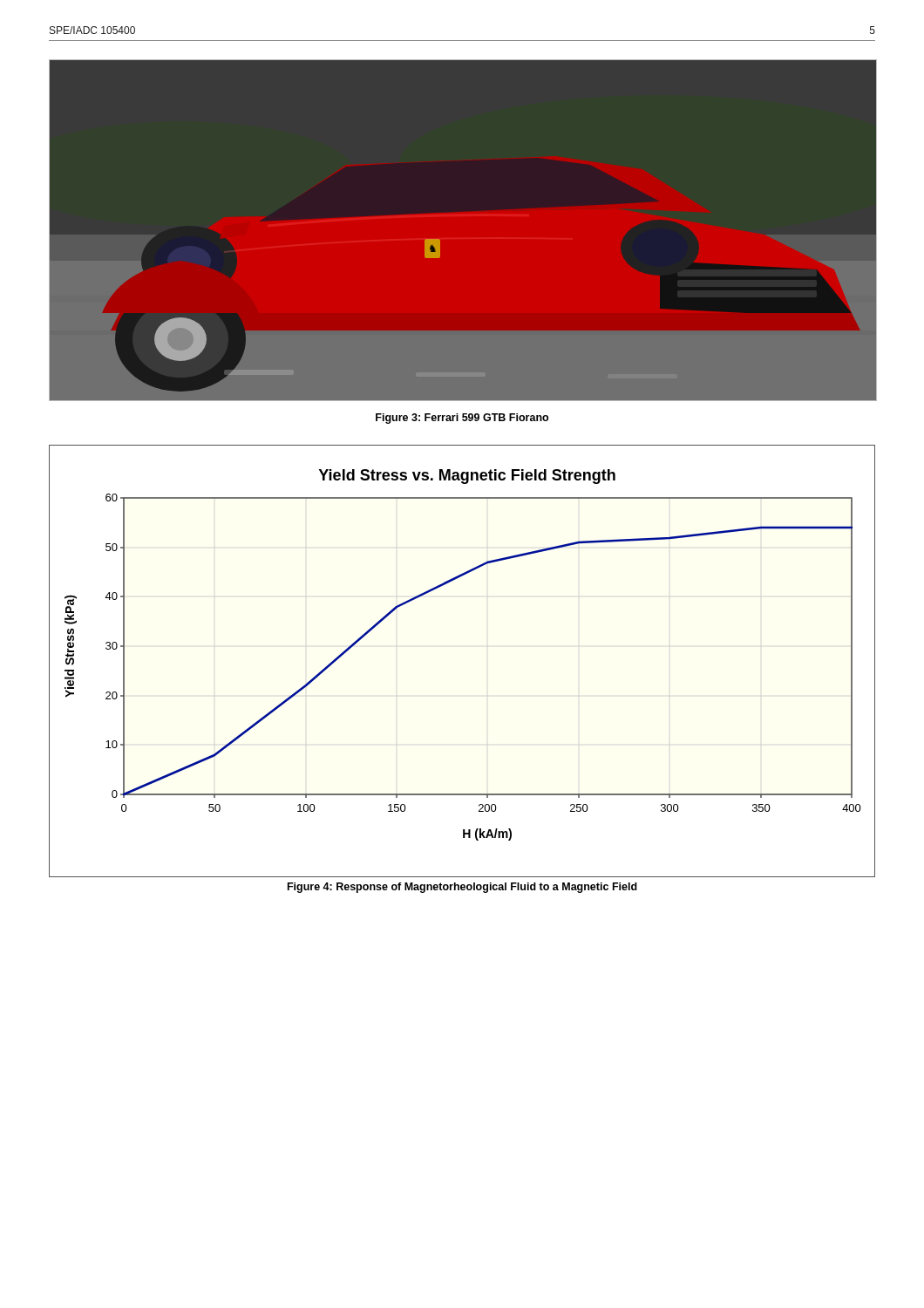
Task: Locate the line chart
Action: [462, 661]
